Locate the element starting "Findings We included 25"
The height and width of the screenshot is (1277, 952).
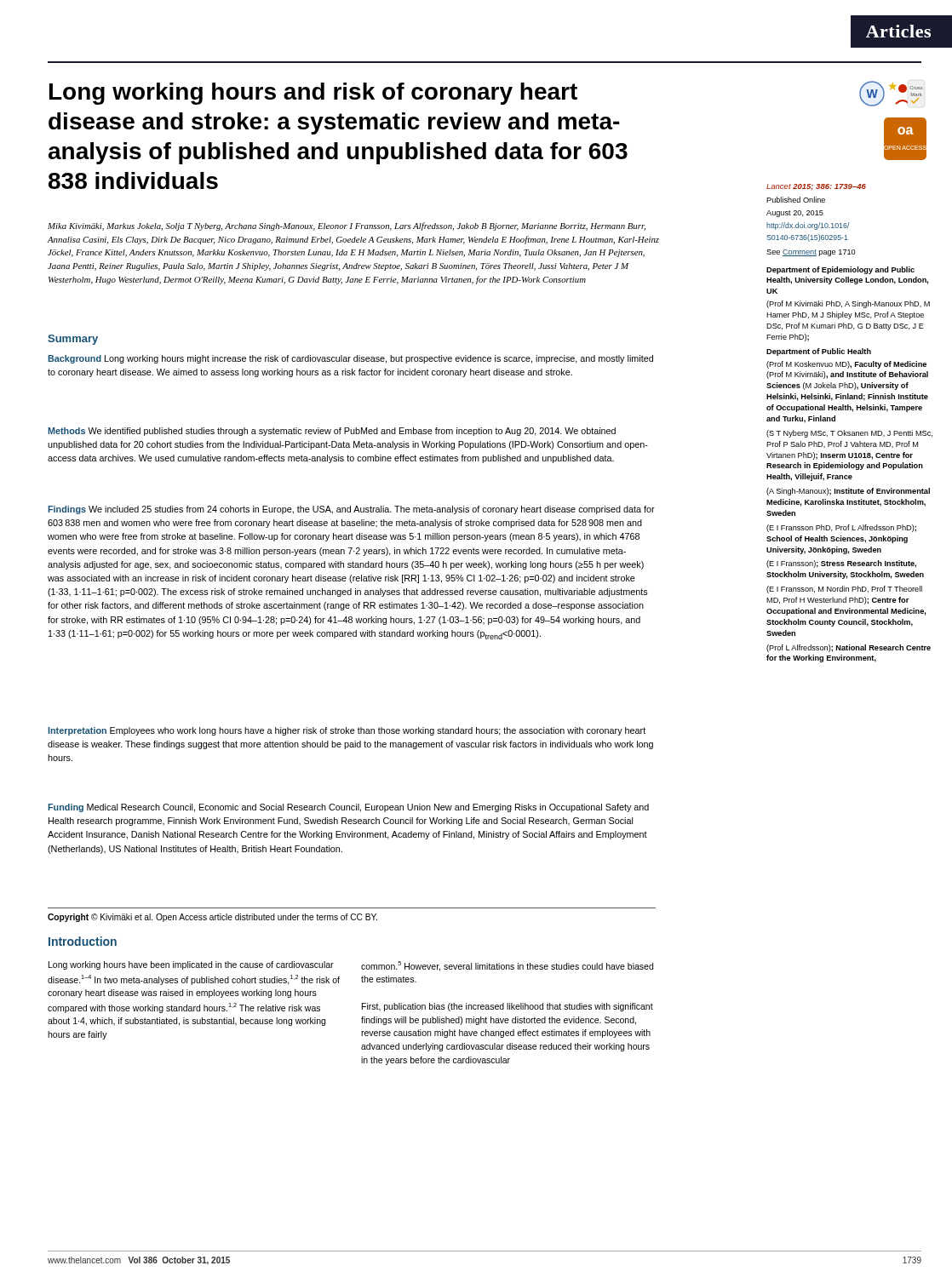[x=351, y=572]
